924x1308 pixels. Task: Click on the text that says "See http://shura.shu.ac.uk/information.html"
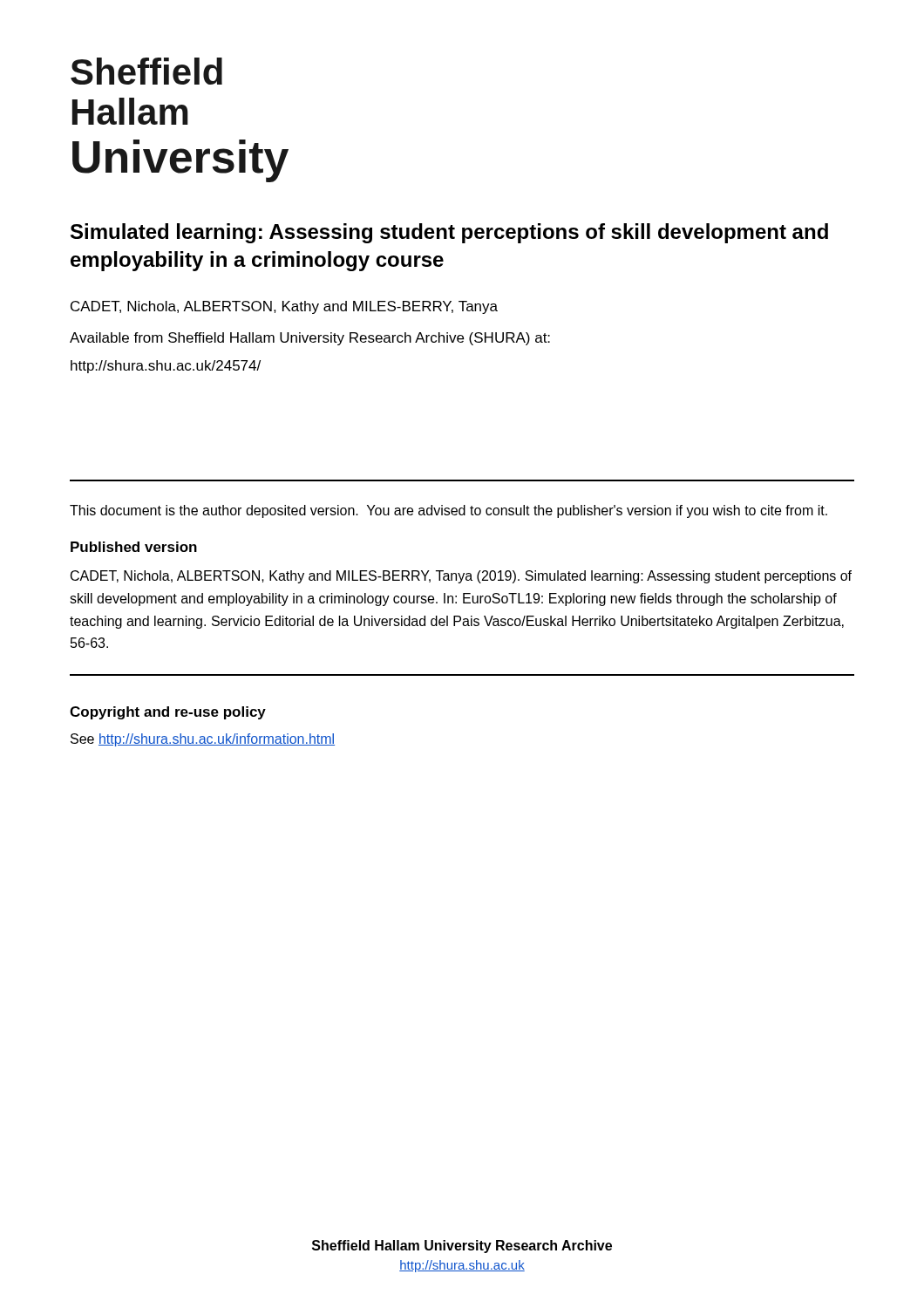(x=202, y=739)
